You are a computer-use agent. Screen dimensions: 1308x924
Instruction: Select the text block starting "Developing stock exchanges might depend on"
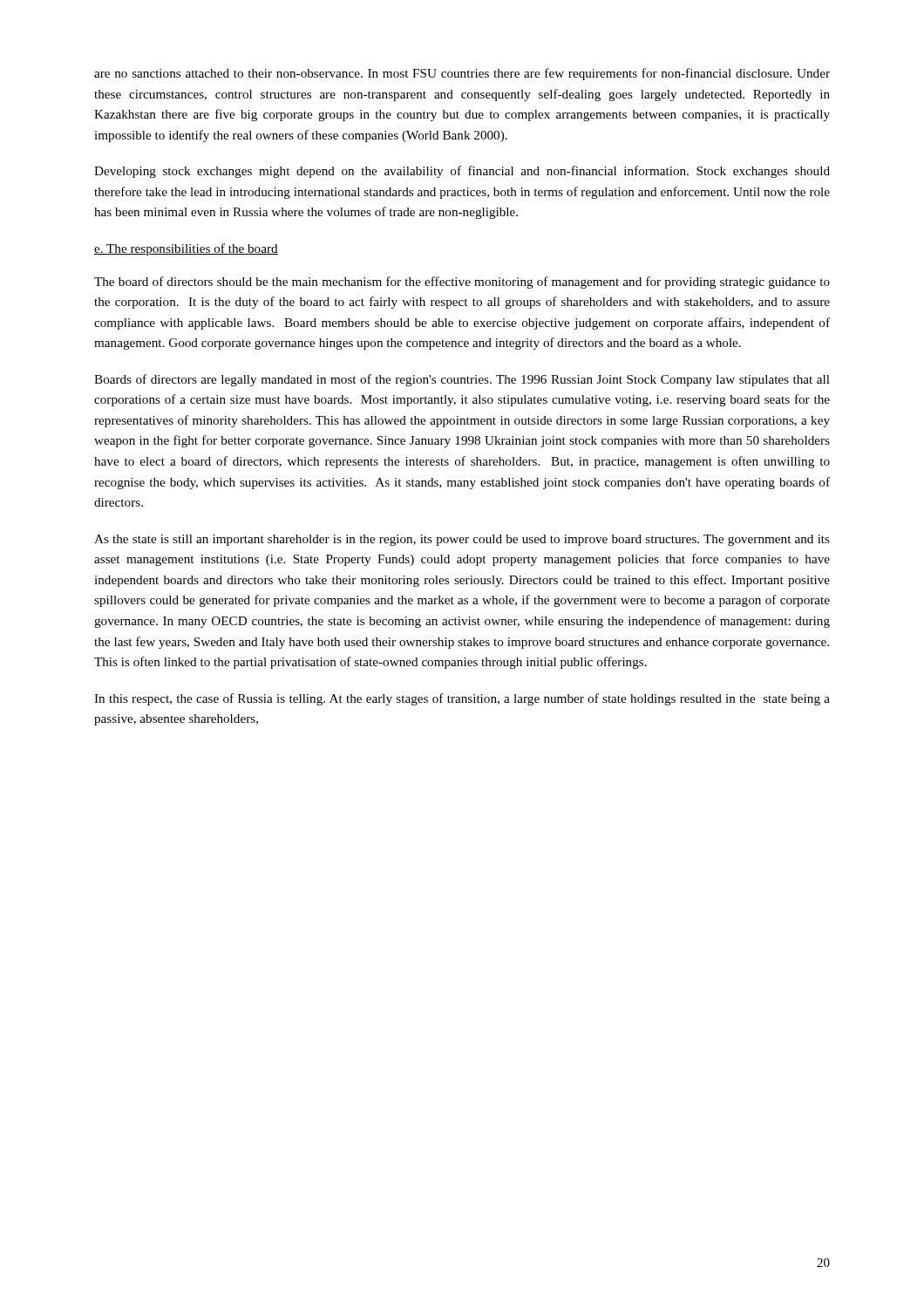pos(462,191)
